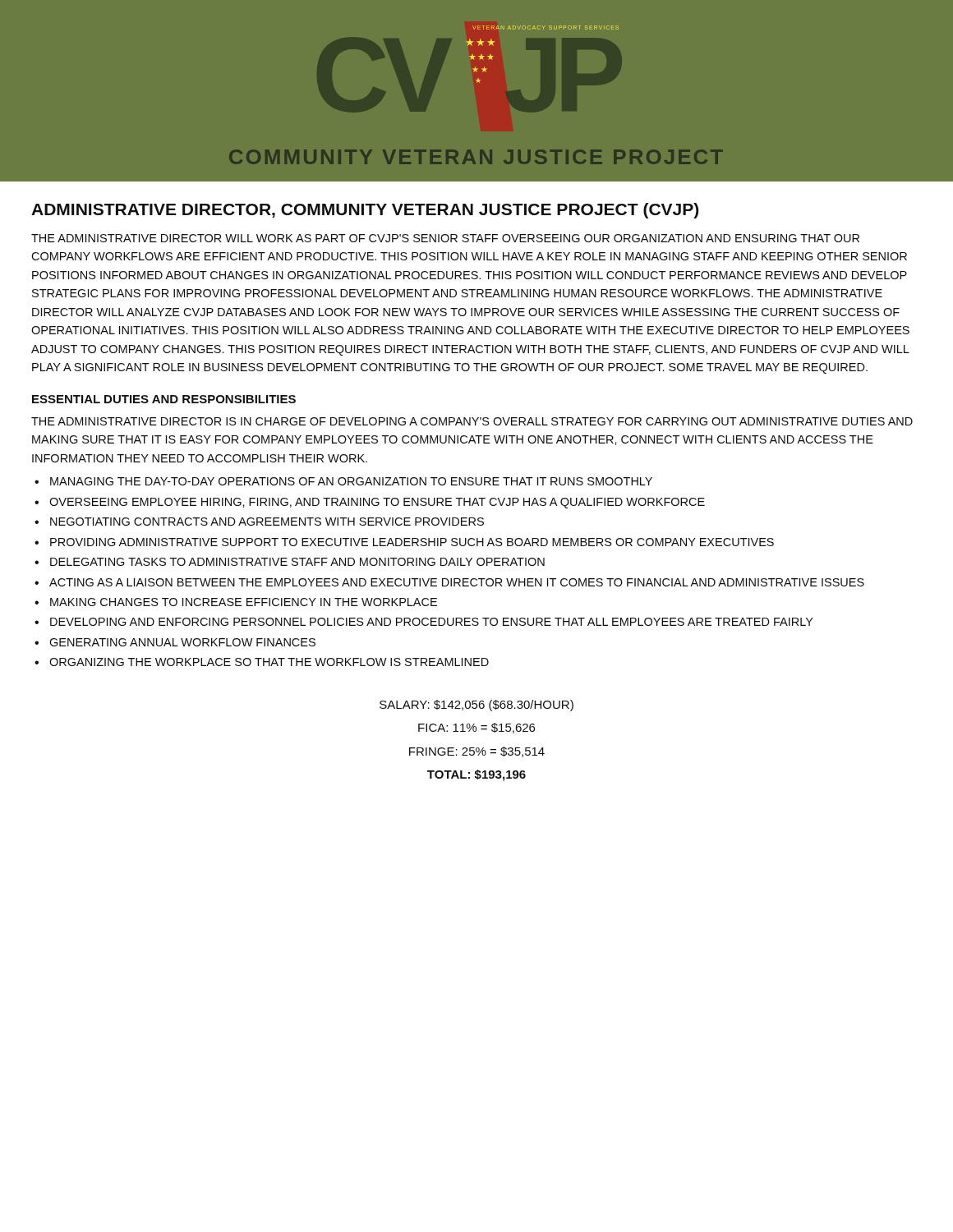This screenshot has width=953, height=1232.
Task: Navigate to the element starting "GENERATING ANNUAL WORKFLOW"
Action: click(x=183, y=642)
